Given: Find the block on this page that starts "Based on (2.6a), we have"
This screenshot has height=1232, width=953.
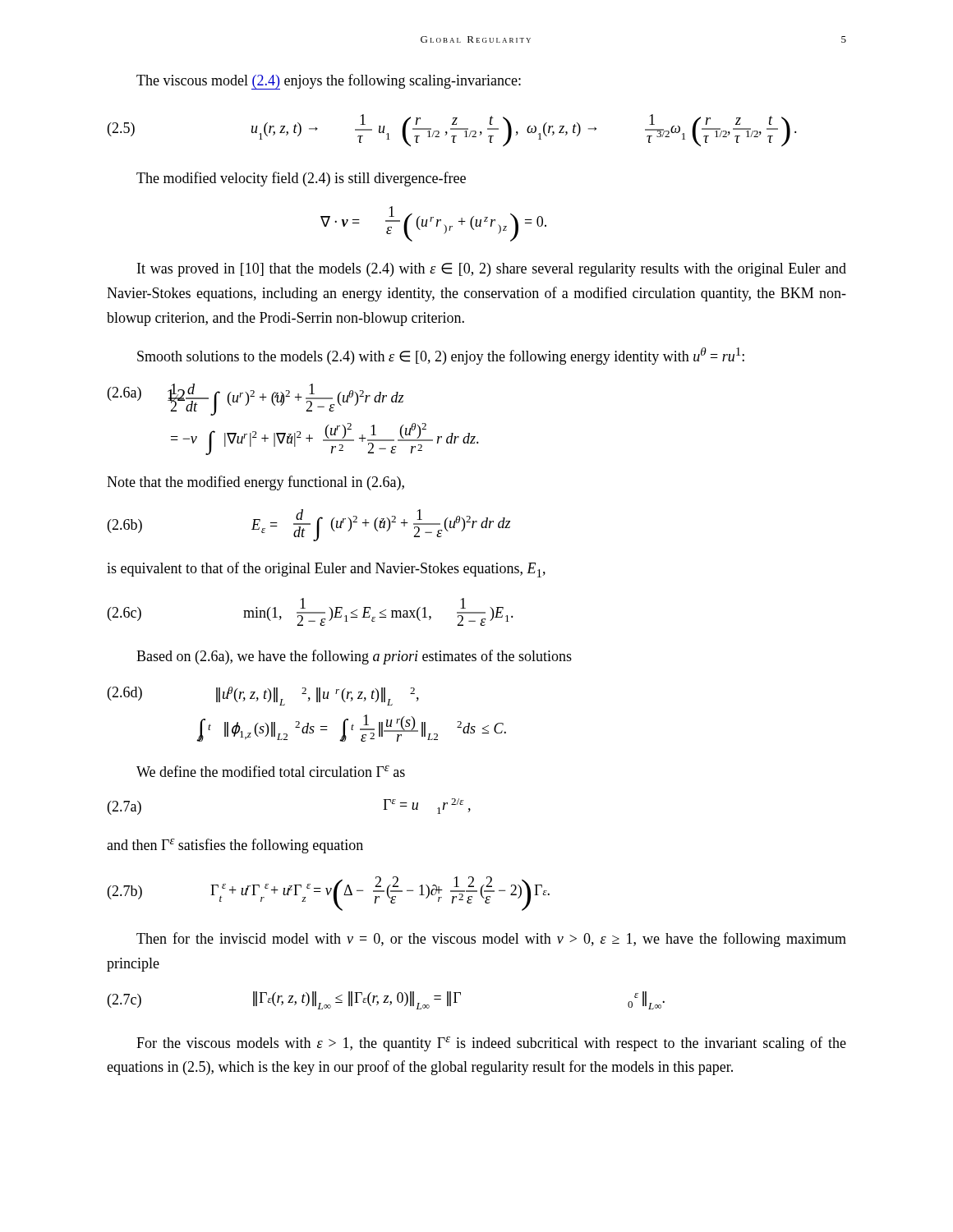Looking at the screenshot, I should [354, 656].
